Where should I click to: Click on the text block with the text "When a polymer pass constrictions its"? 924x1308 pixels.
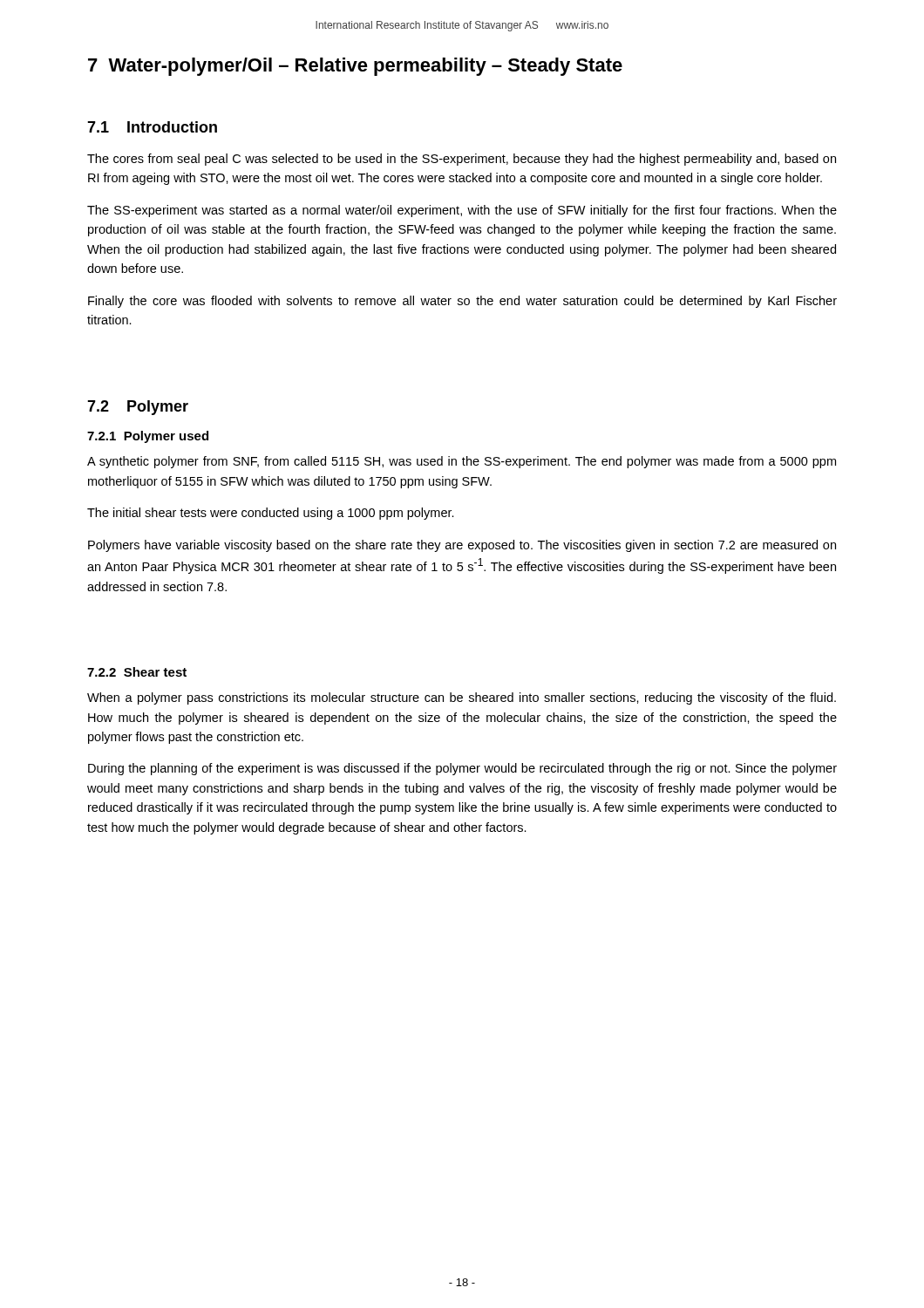click(x=462, y=717)
